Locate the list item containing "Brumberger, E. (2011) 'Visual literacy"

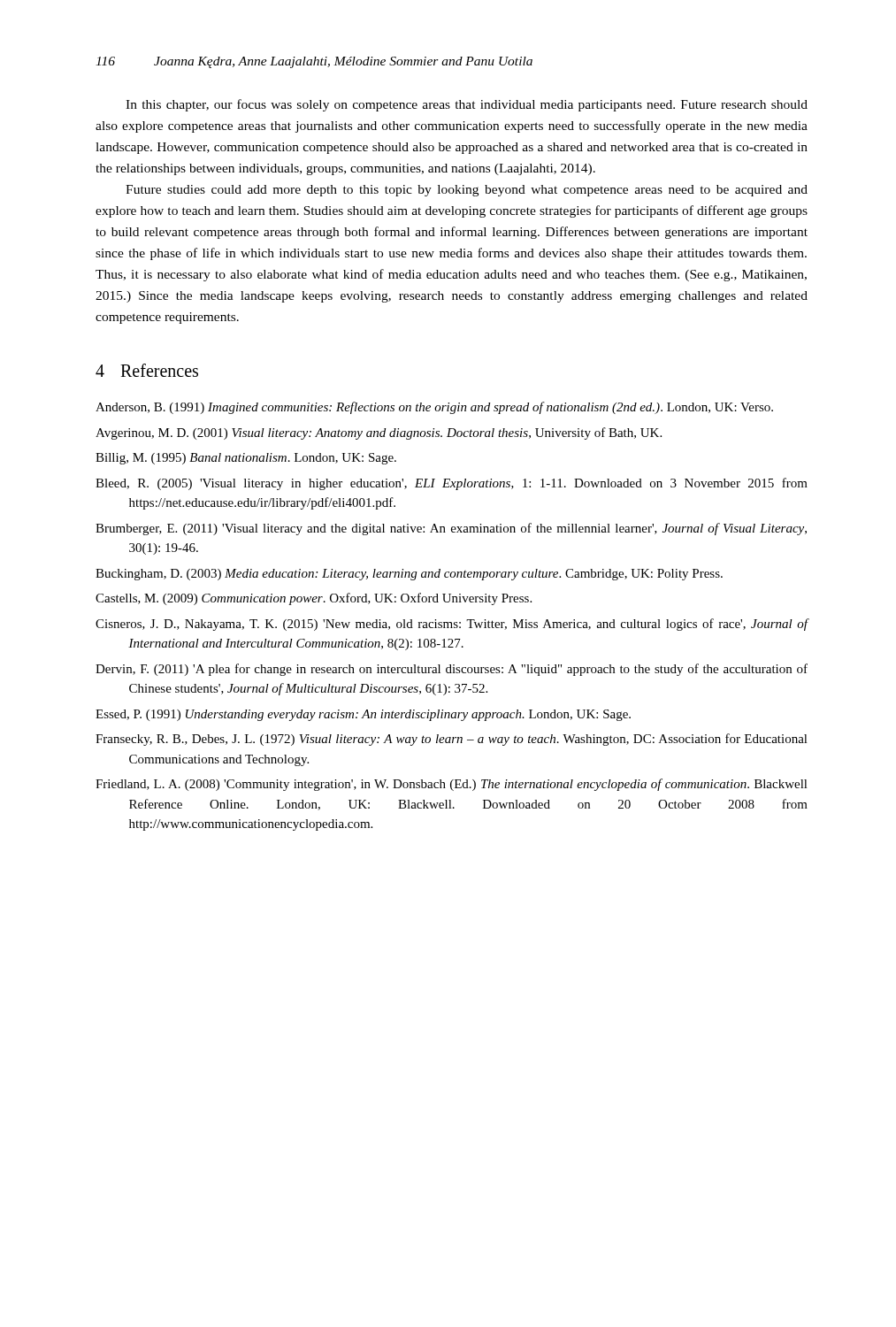(x=452, y=538)
